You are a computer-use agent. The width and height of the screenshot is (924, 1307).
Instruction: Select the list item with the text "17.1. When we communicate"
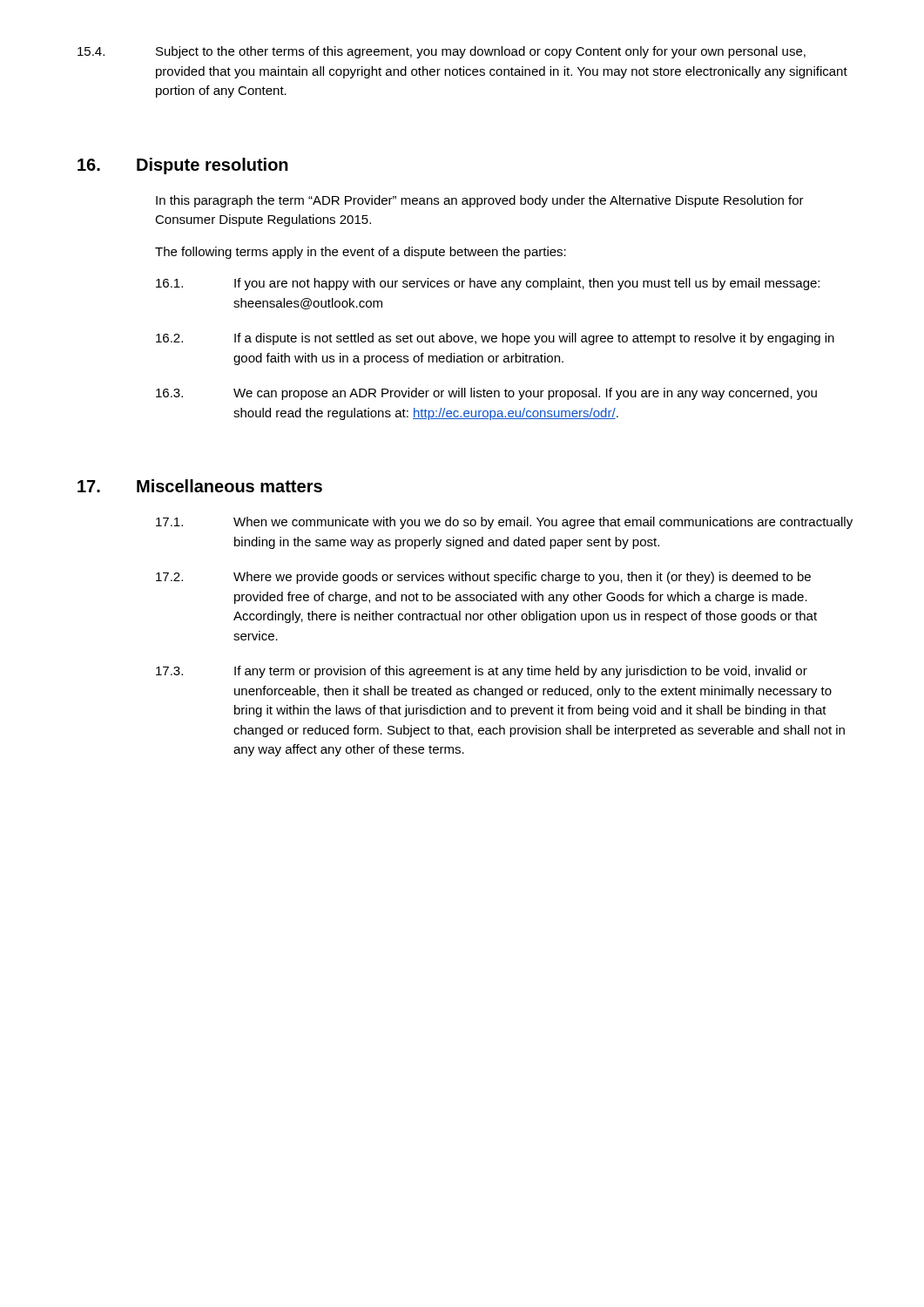[x=505, y=532]
